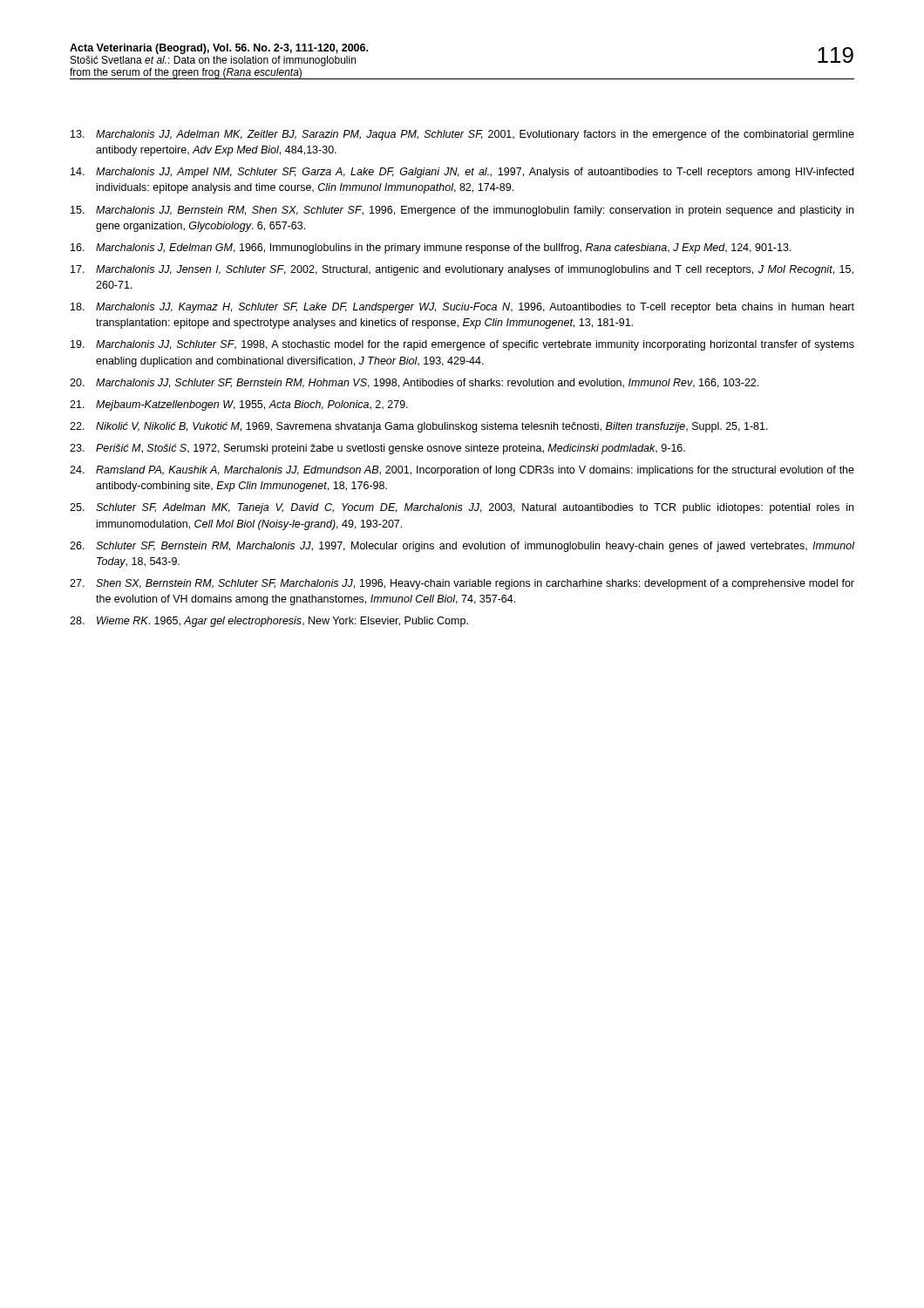This screenshot has width=924, height=1308.
Task: Point to the text starting "24. Ramsland PA,"
Action: tap(462, 478)
